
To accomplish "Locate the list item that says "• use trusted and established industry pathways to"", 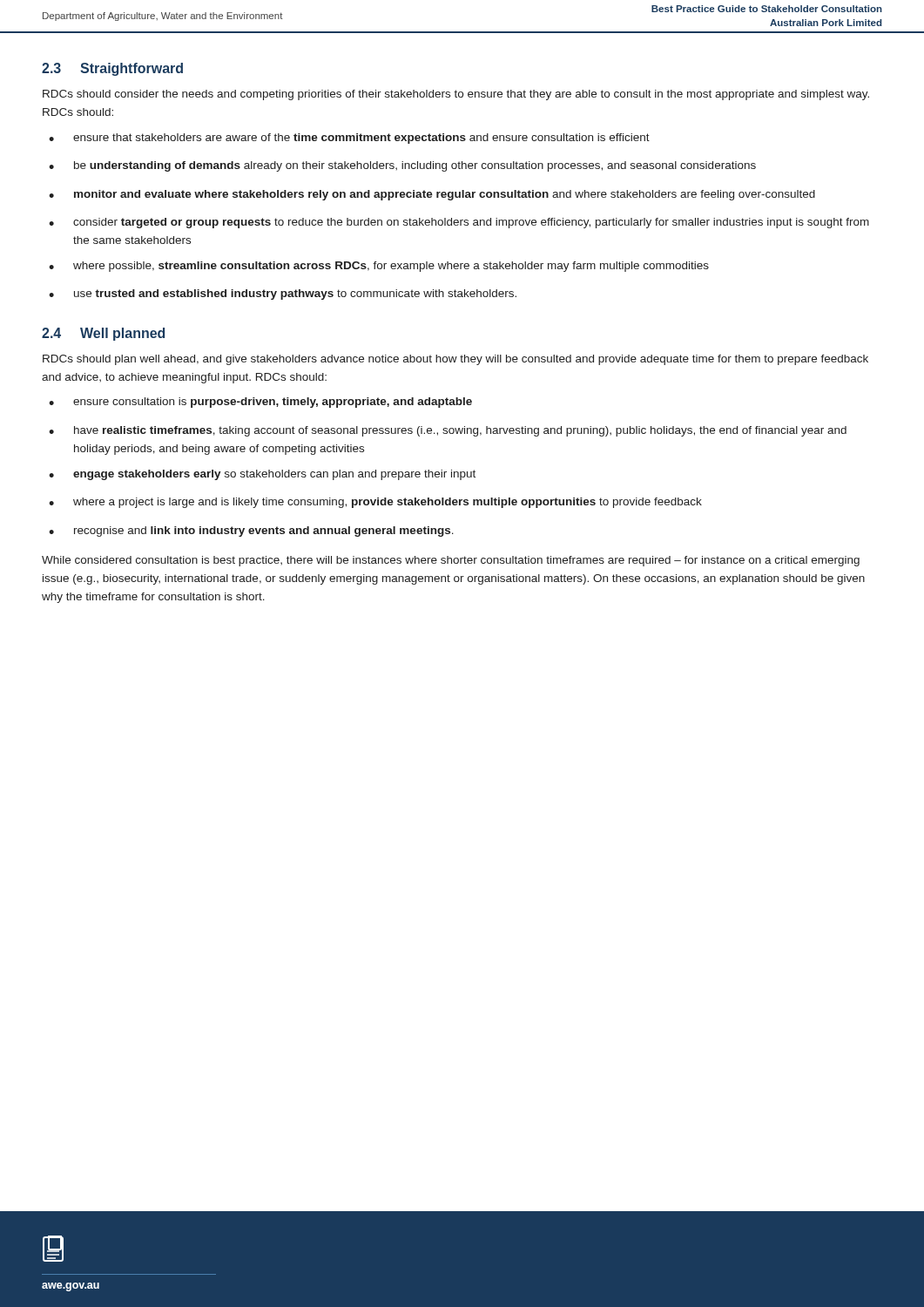I will [x=462, y=296].
